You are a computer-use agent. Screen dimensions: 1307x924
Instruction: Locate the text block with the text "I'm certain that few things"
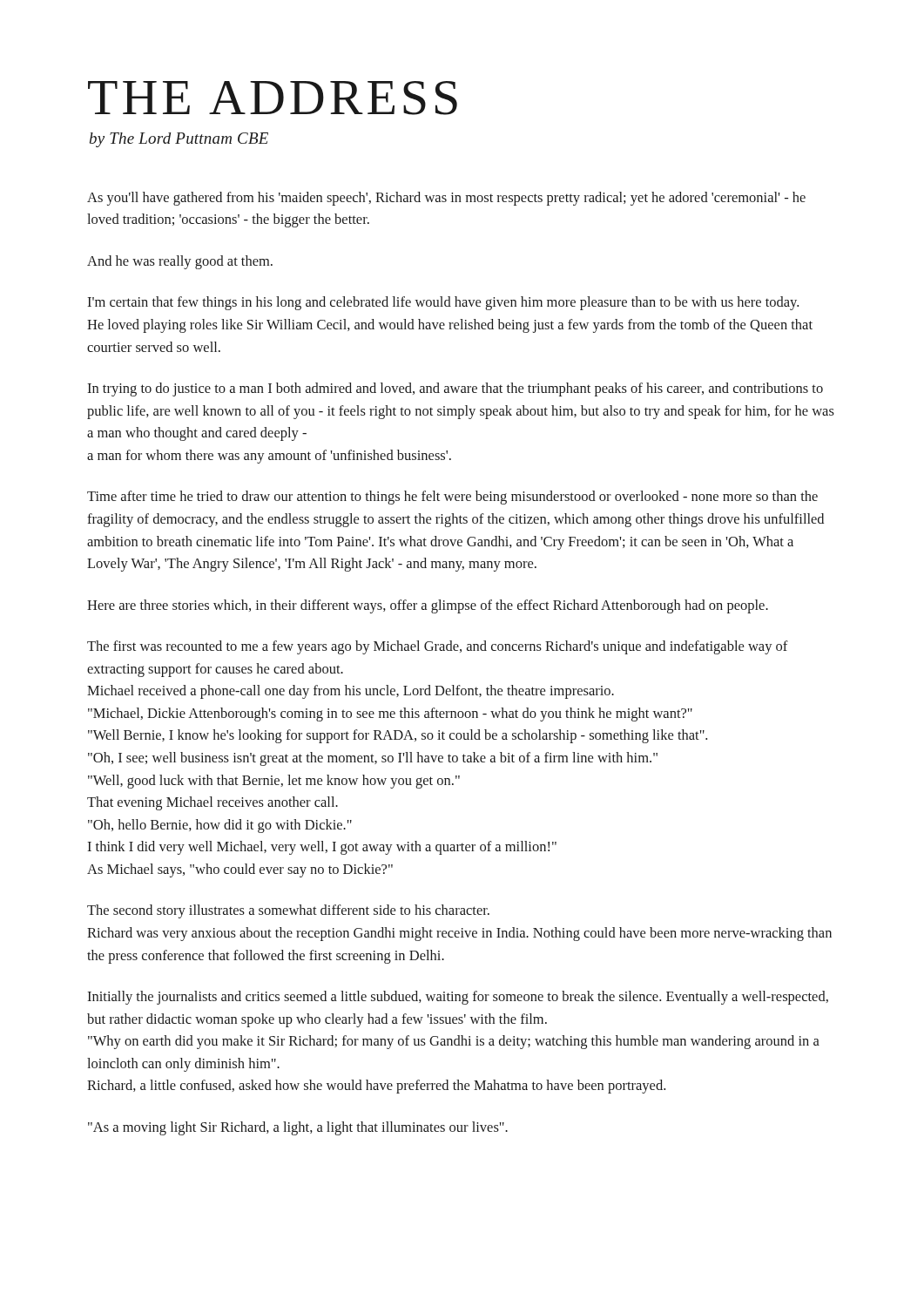(x=450, y=325)
